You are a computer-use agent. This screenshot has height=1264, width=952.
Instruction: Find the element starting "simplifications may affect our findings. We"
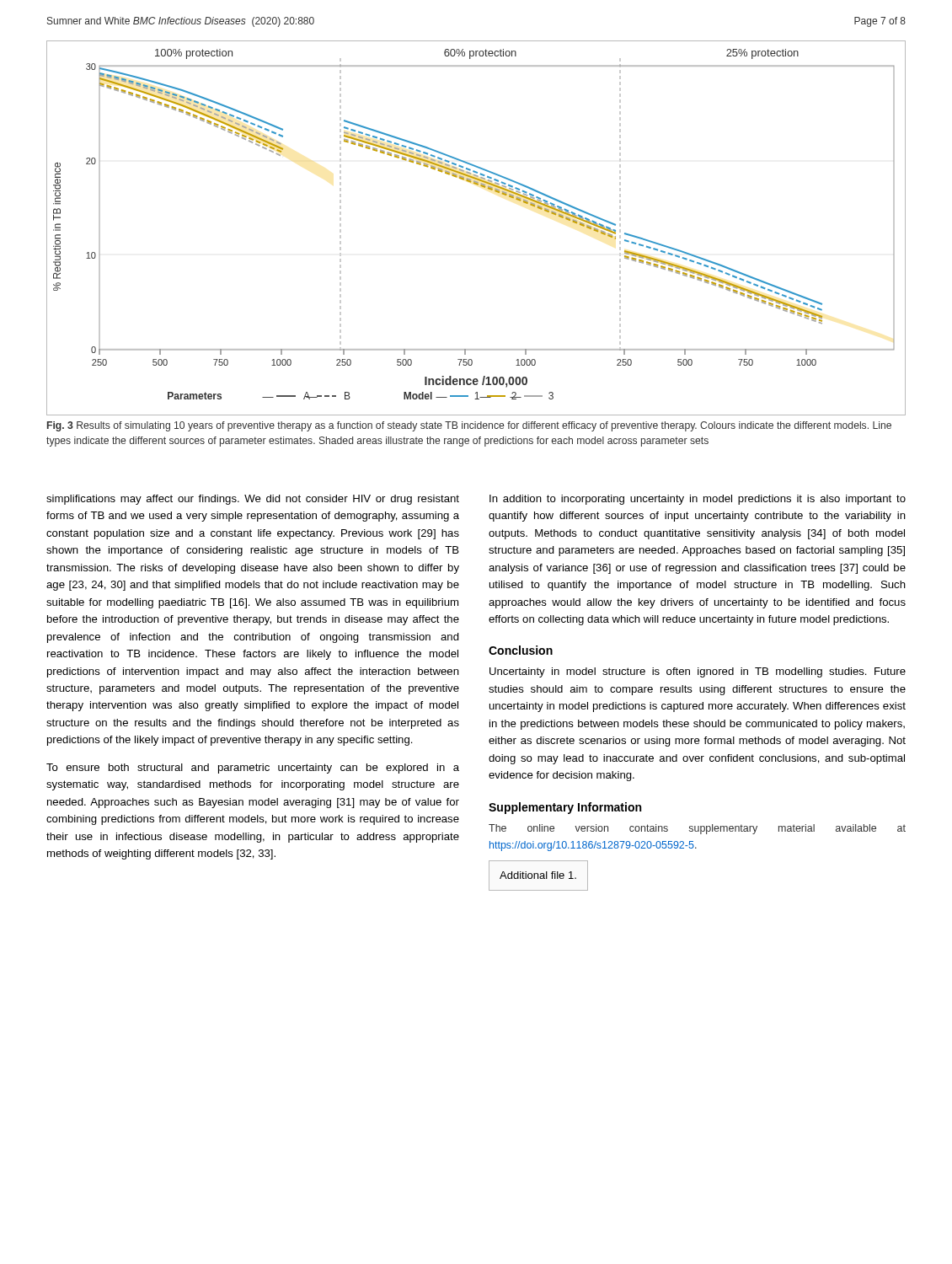pos(253,619)
